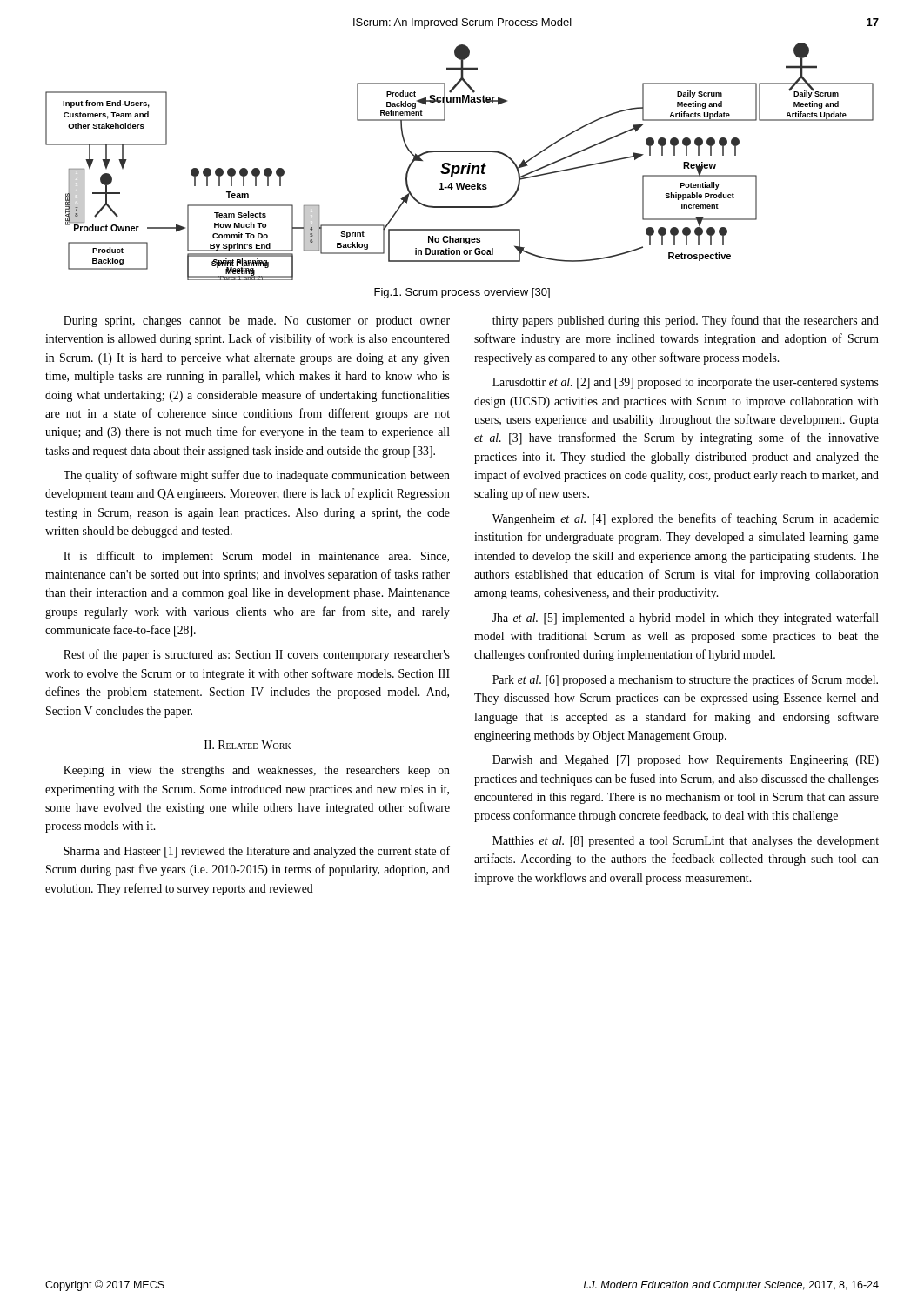Select the text block with the text "Jha et al. [5] implemented"
The image size is (924, 1305).
(x=676, y=637)
